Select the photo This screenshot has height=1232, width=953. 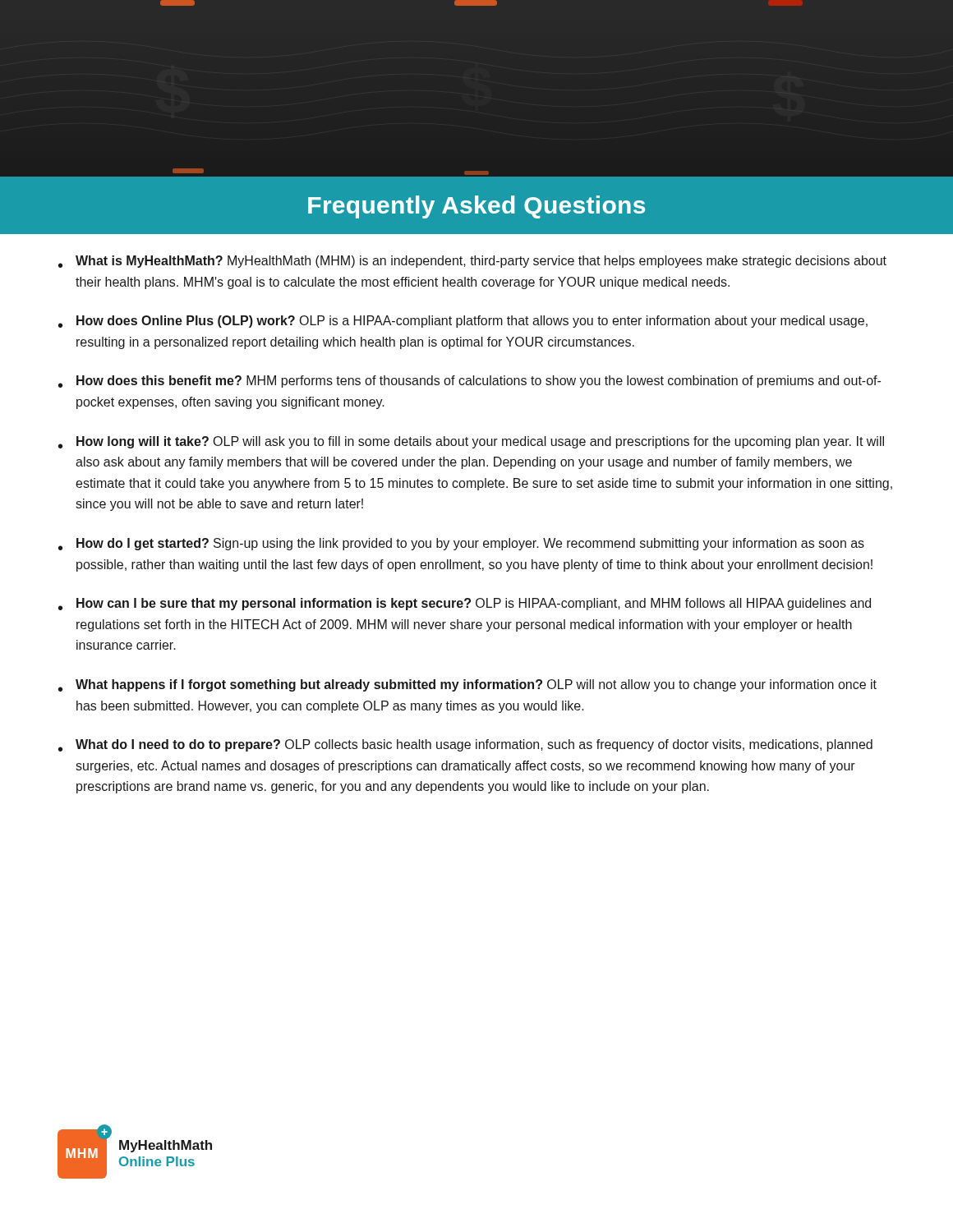[x=476, y=90]
